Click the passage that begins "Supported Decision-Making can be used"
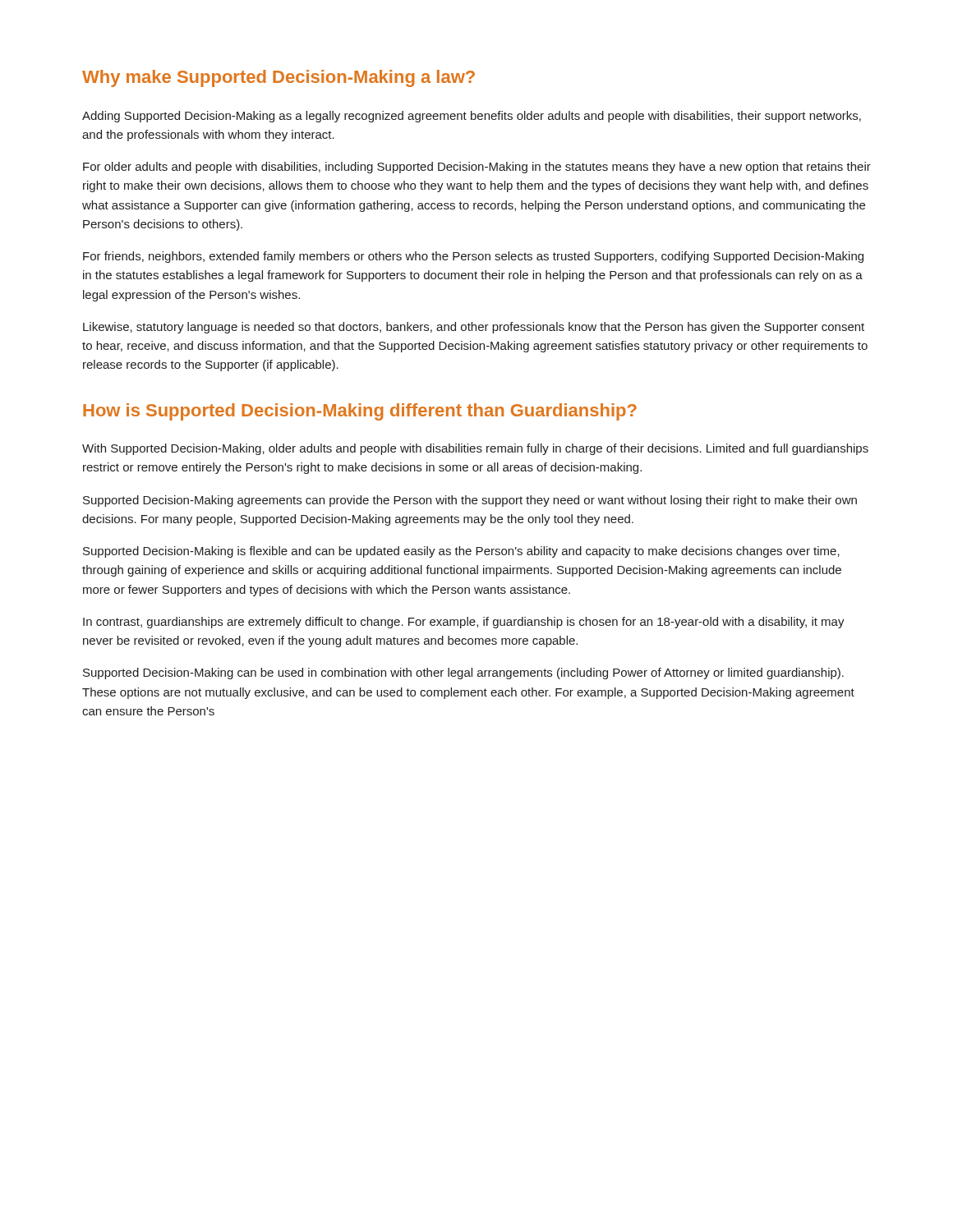Viewport: 953px width, 1232px height. click(x=476, y=692)
